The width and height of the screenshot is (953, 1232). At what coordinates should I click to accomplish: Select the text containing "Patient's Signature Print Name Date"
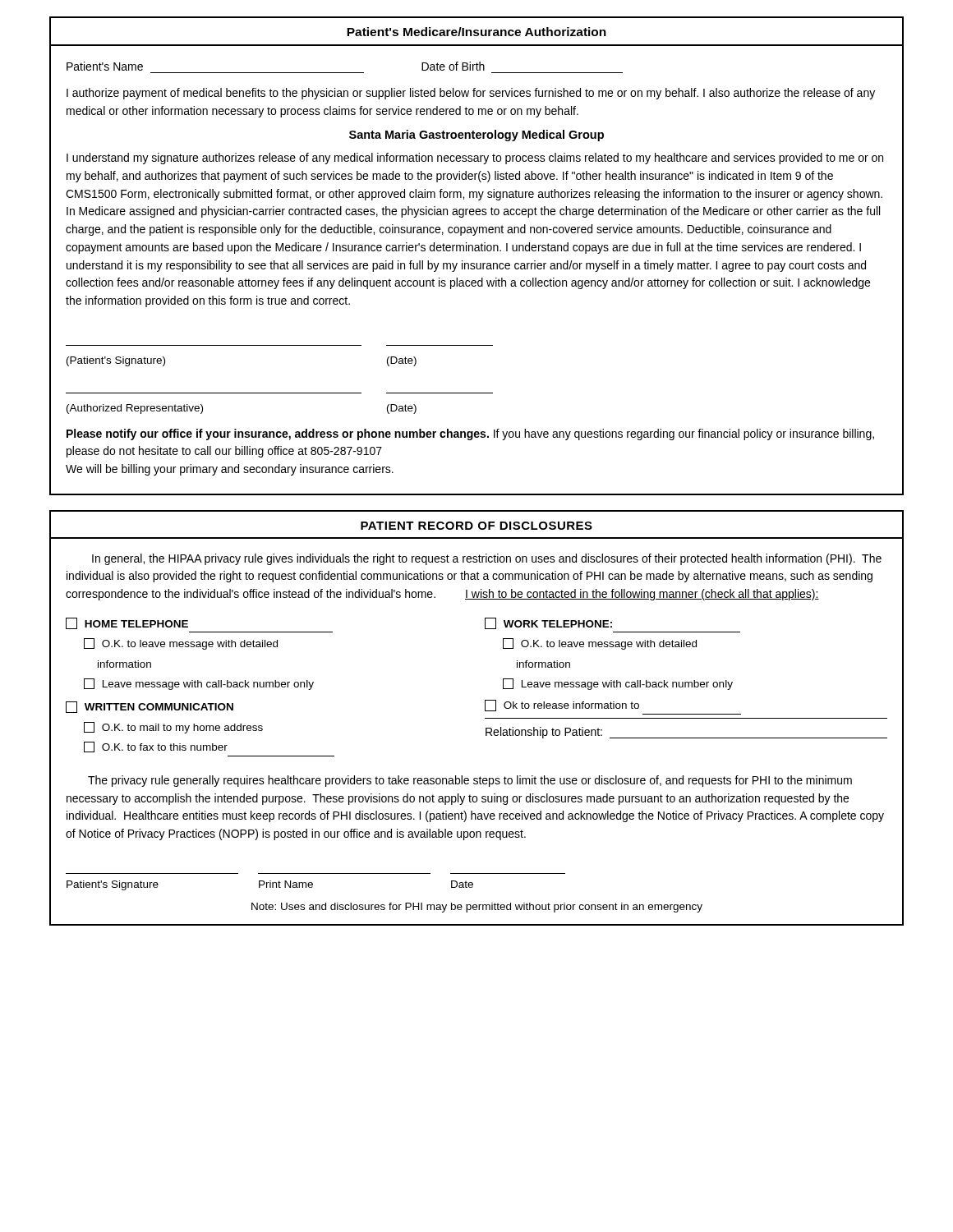476,874
